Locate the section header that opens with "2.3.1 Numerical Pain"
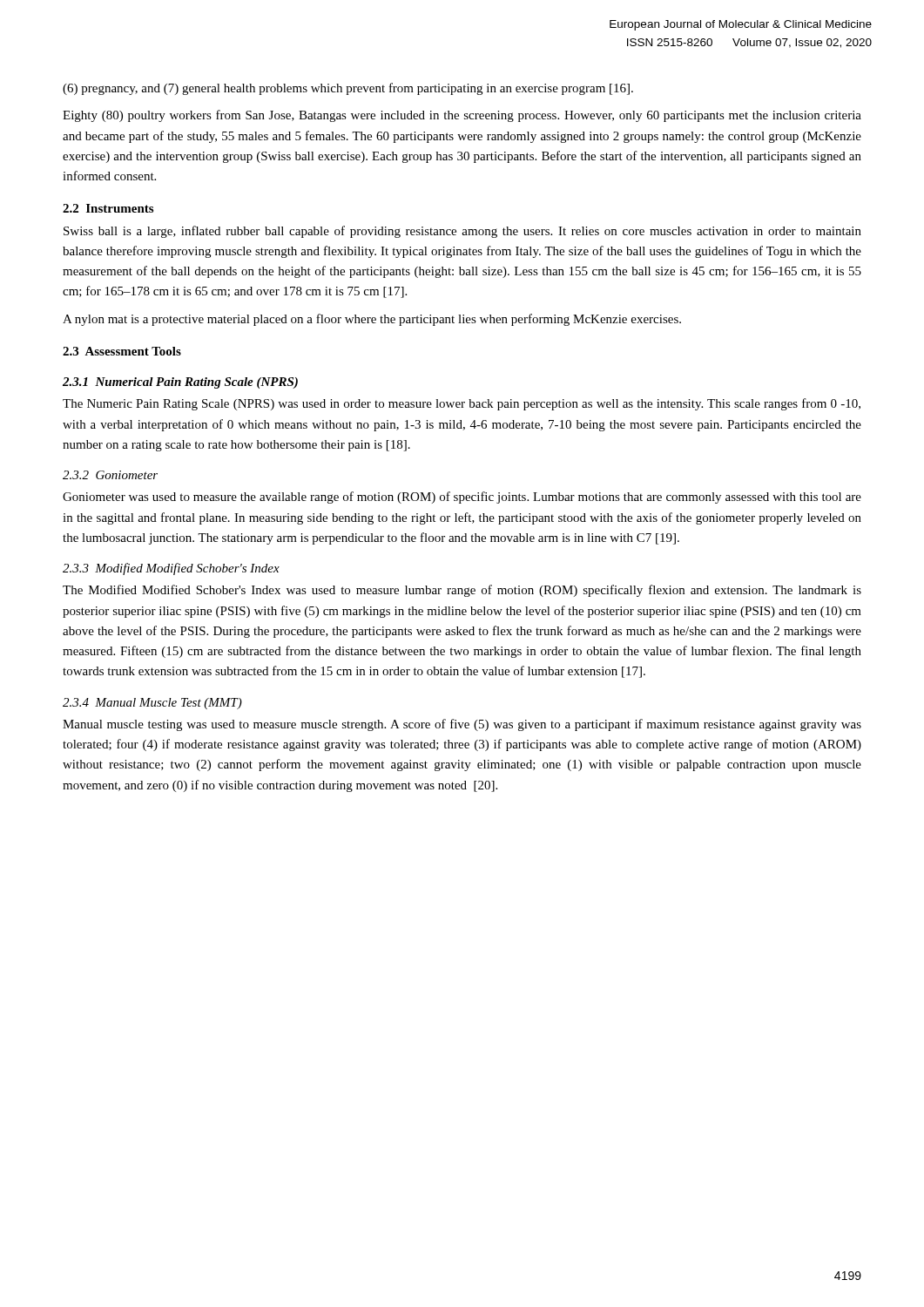 (x=181, y=382)
